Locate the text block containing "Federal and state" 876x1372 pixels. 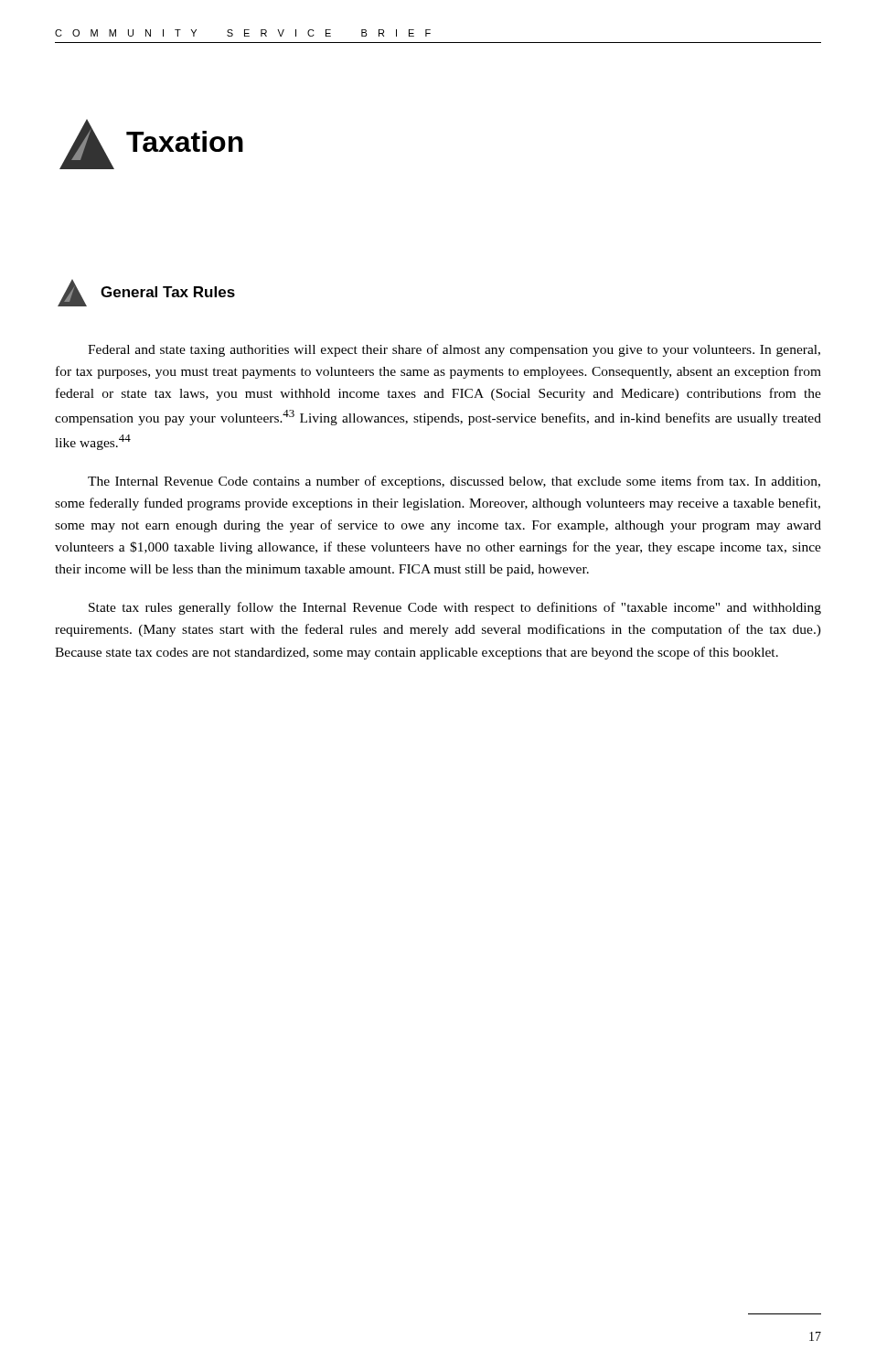coord(438,396)
